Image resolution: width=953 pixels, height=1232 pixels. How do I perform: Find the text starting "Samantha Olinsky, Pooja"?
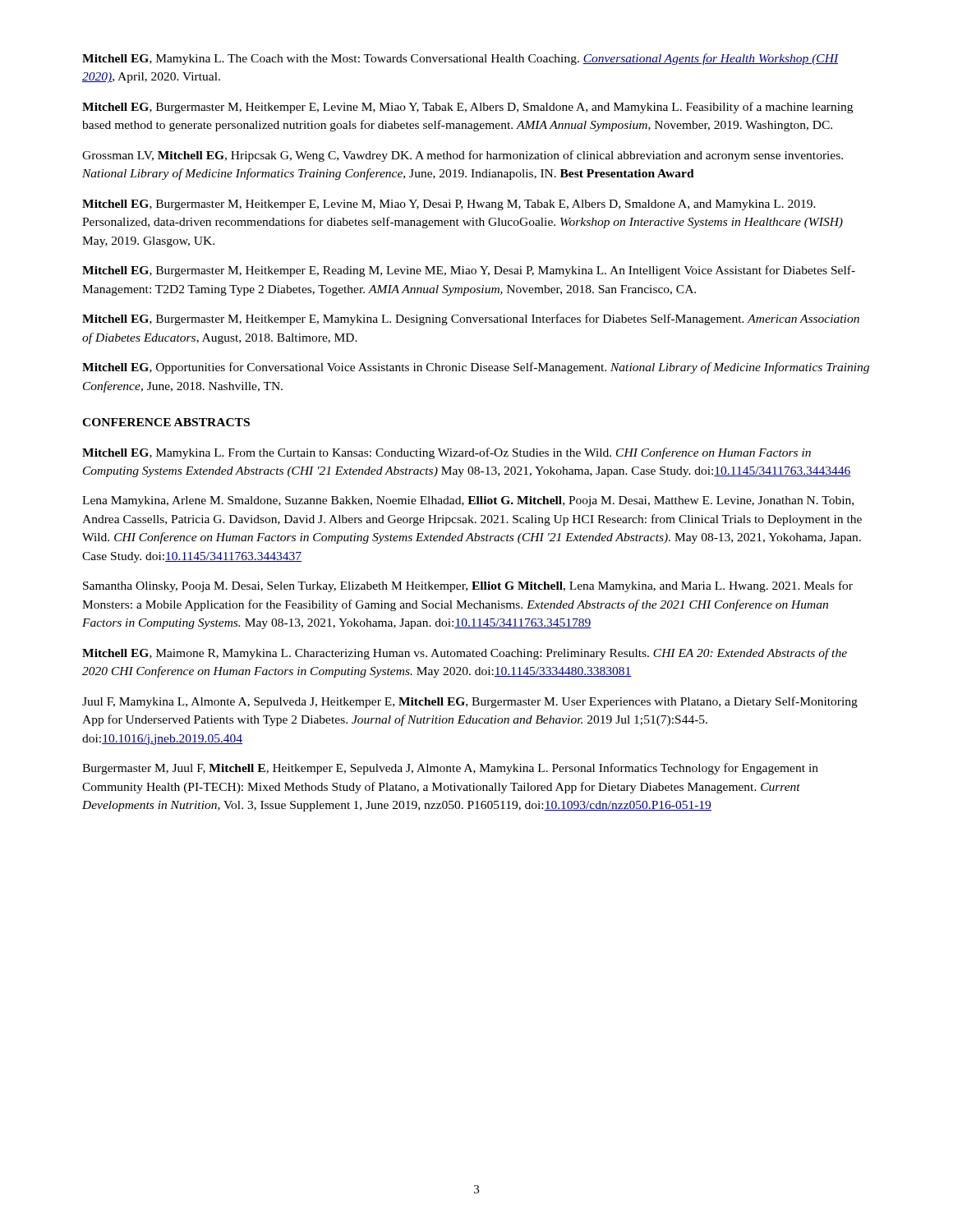(x=476, y=604)
